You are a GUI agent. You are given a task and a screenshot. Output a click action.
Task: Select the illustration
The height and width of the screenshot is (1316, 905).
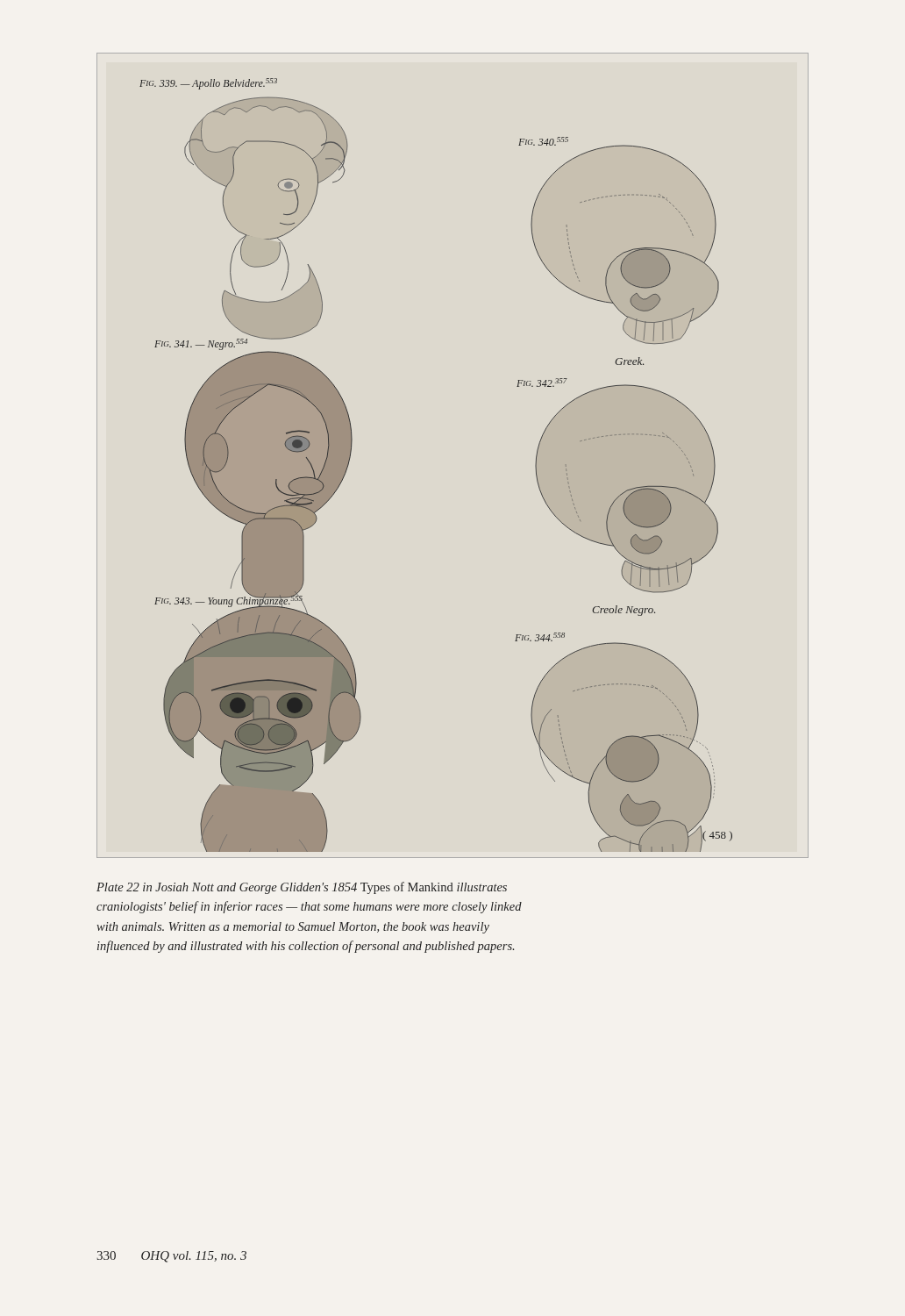click(x=452, y=455)
